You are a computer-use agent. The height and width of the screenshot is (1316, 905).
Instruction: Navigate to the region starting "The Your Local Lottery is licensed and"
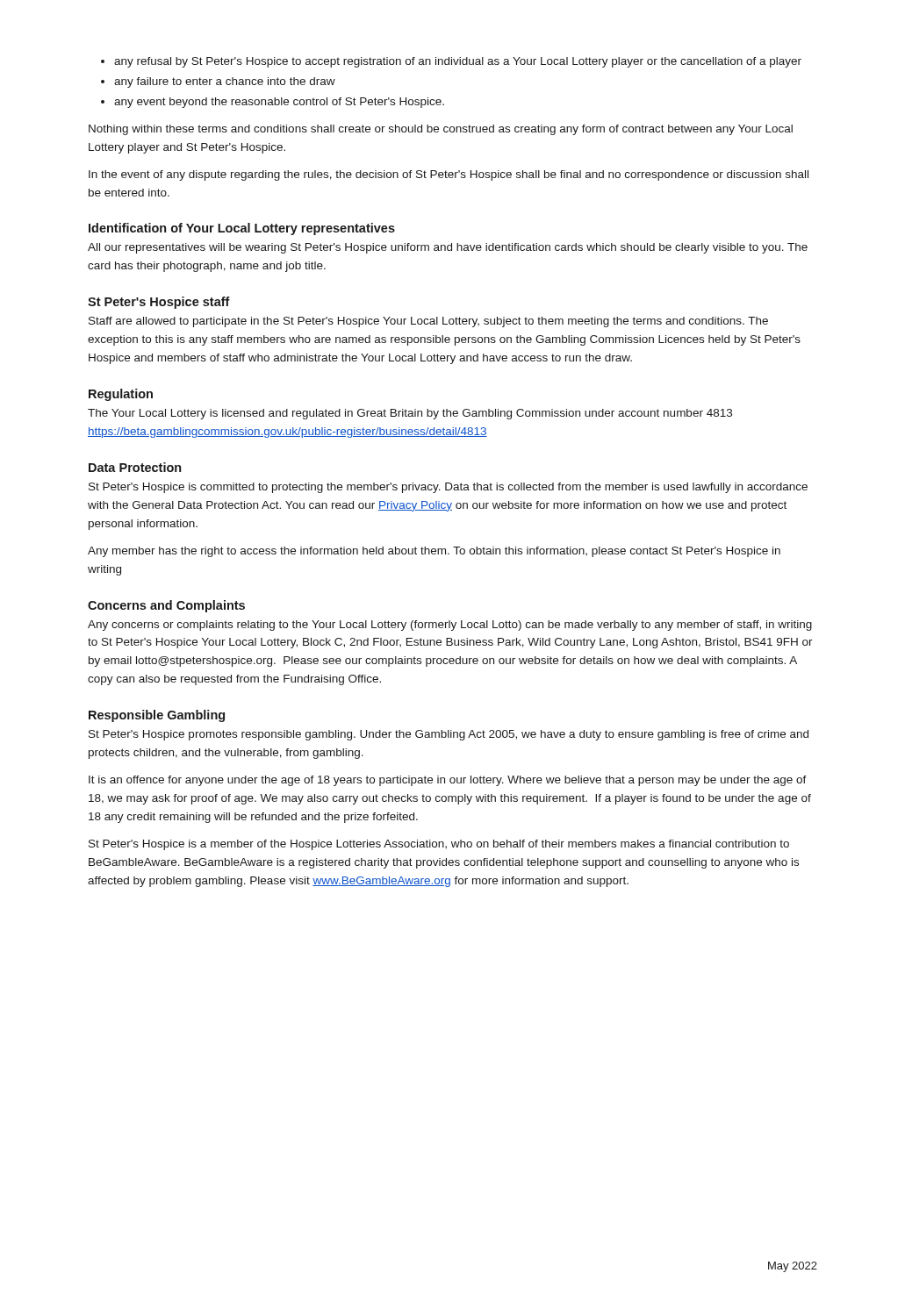[410, 422]
